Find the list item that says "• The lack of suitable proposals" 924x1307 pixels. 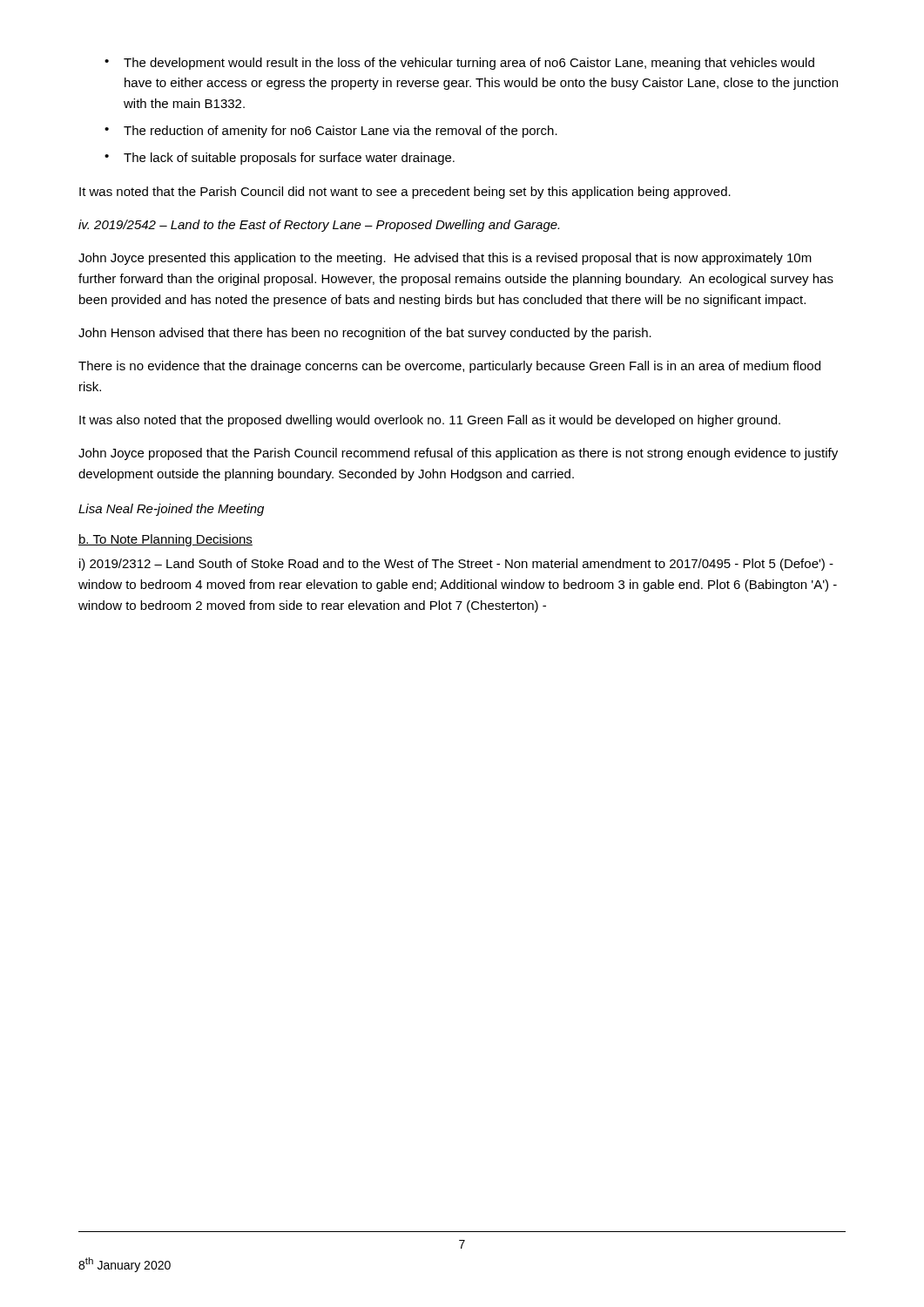coord(280,159)
